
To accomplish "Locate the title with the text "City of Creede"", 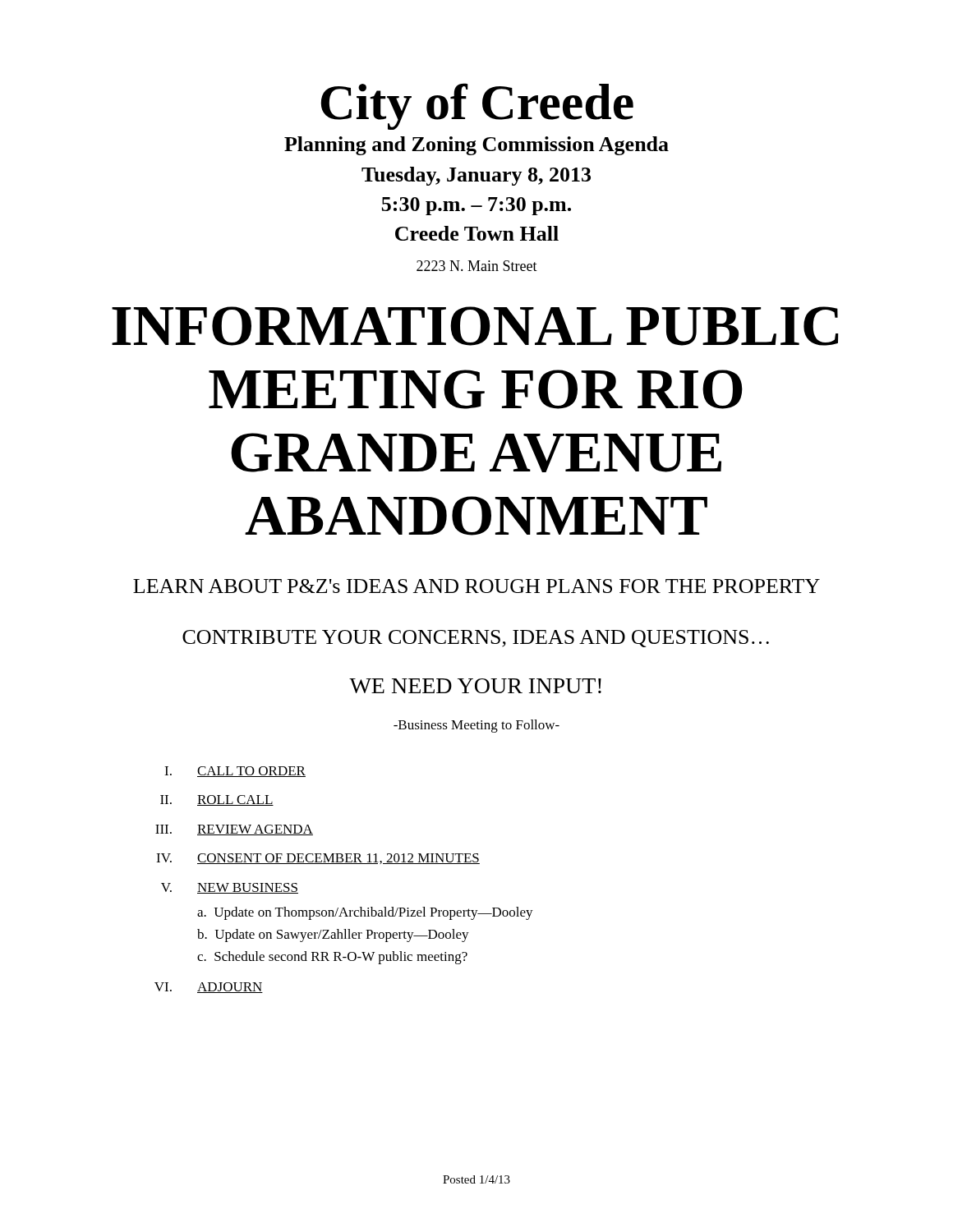I will 476,102.
